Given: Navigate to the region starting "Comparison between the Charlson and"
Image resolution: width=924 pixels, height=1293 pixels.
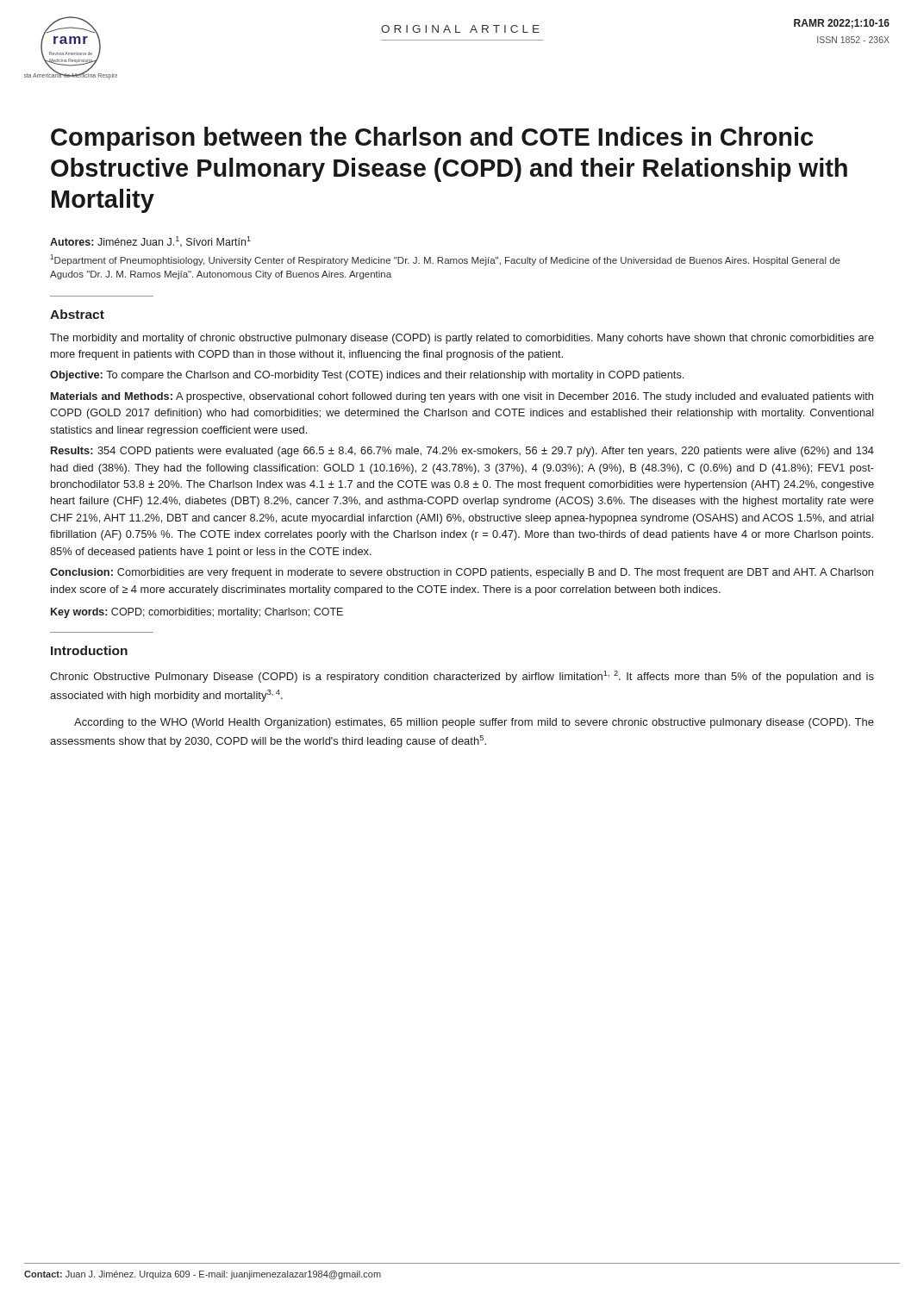Looking at the screenshot, I should [x=449, y=168].
